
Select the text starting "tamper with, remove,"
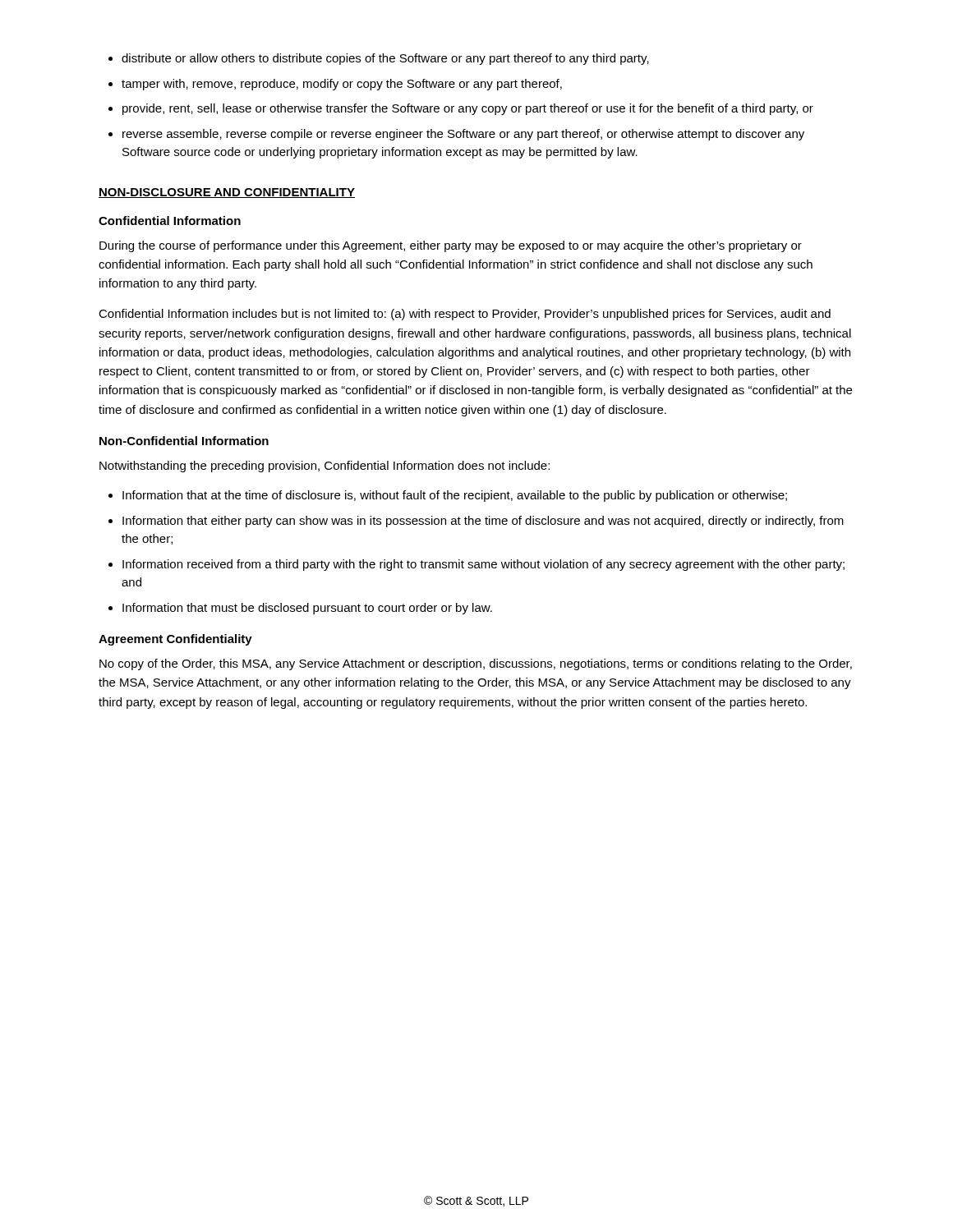click(x=342, y=83)
